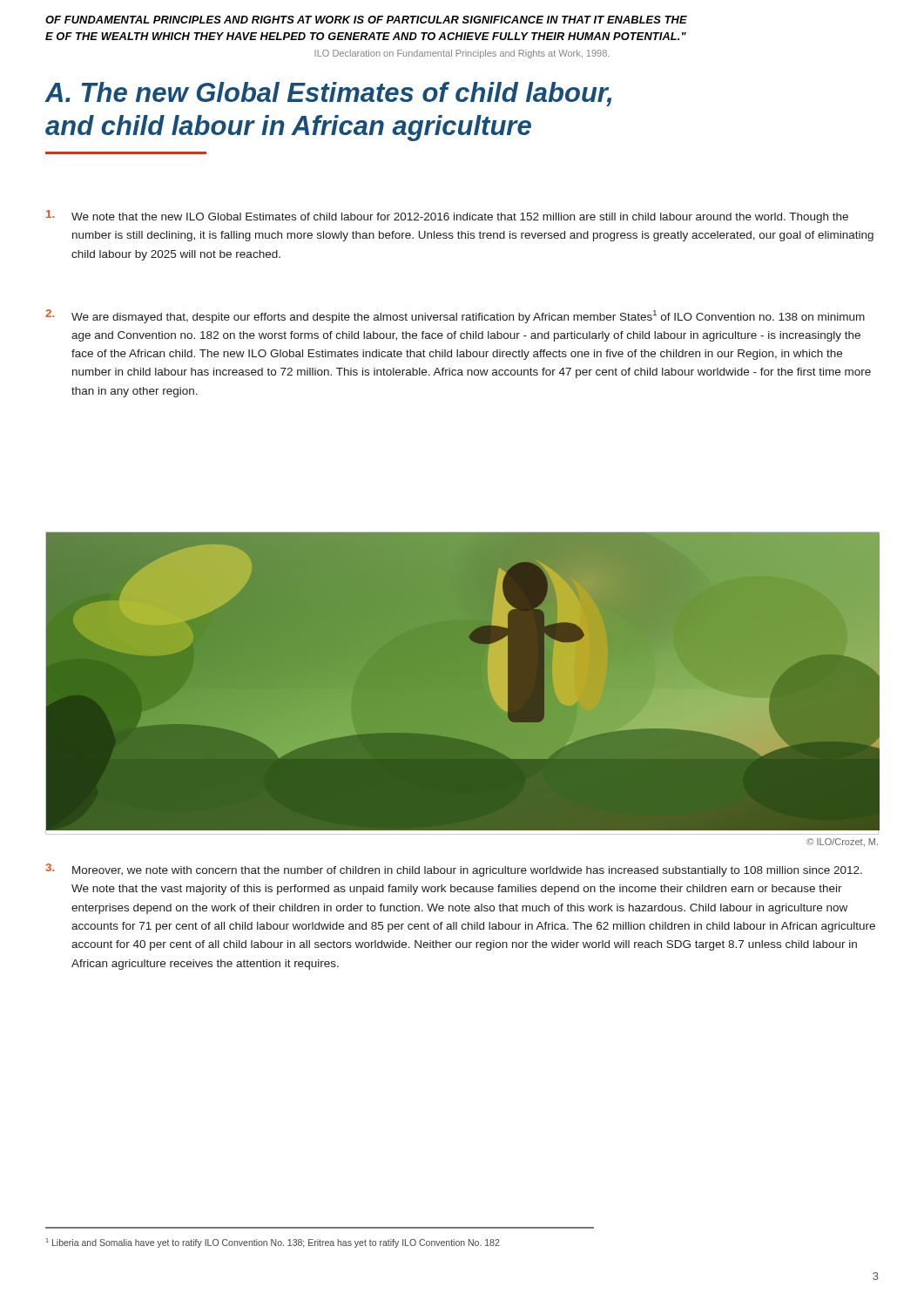Point to the block beginning "2. We are dismayed that,"
924x1307 pixels.
(462, 353)
